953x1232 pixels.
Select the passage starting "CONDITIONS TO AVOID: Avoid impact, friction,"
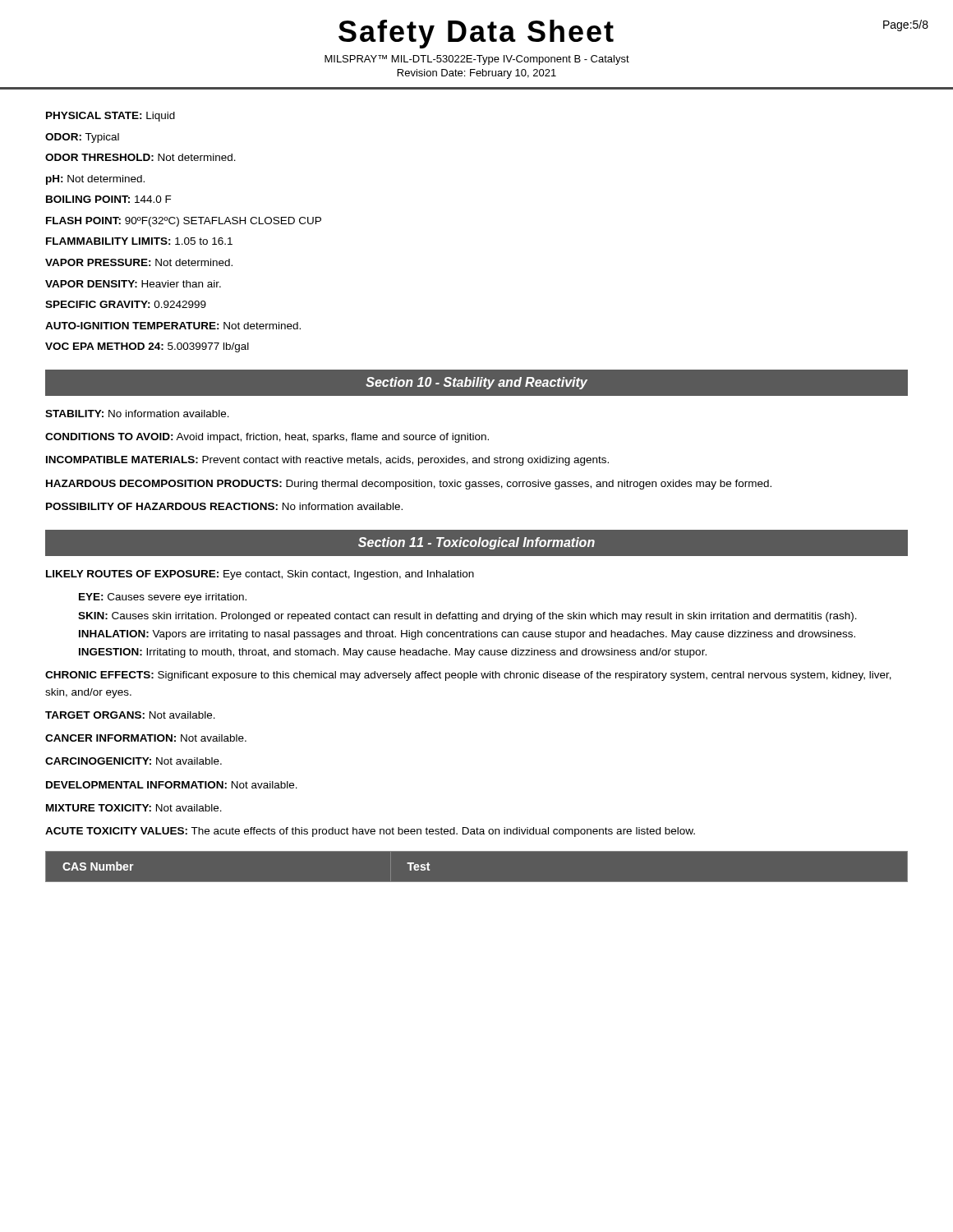pyautogui.click(x=268, y=436)
